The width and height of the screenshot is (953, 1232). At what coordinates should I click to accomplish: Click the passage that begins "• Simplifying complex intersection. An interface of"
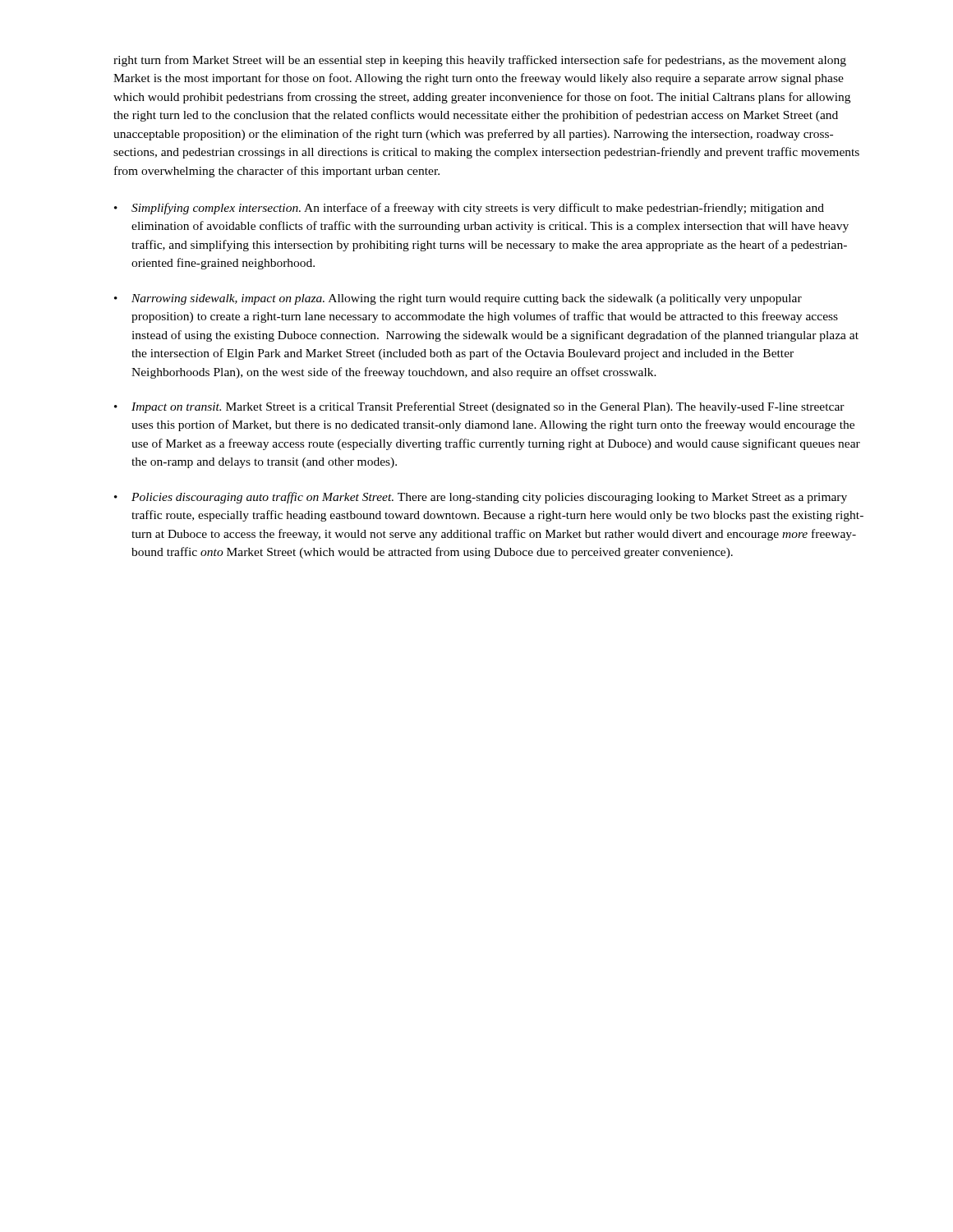pos(490,235)
